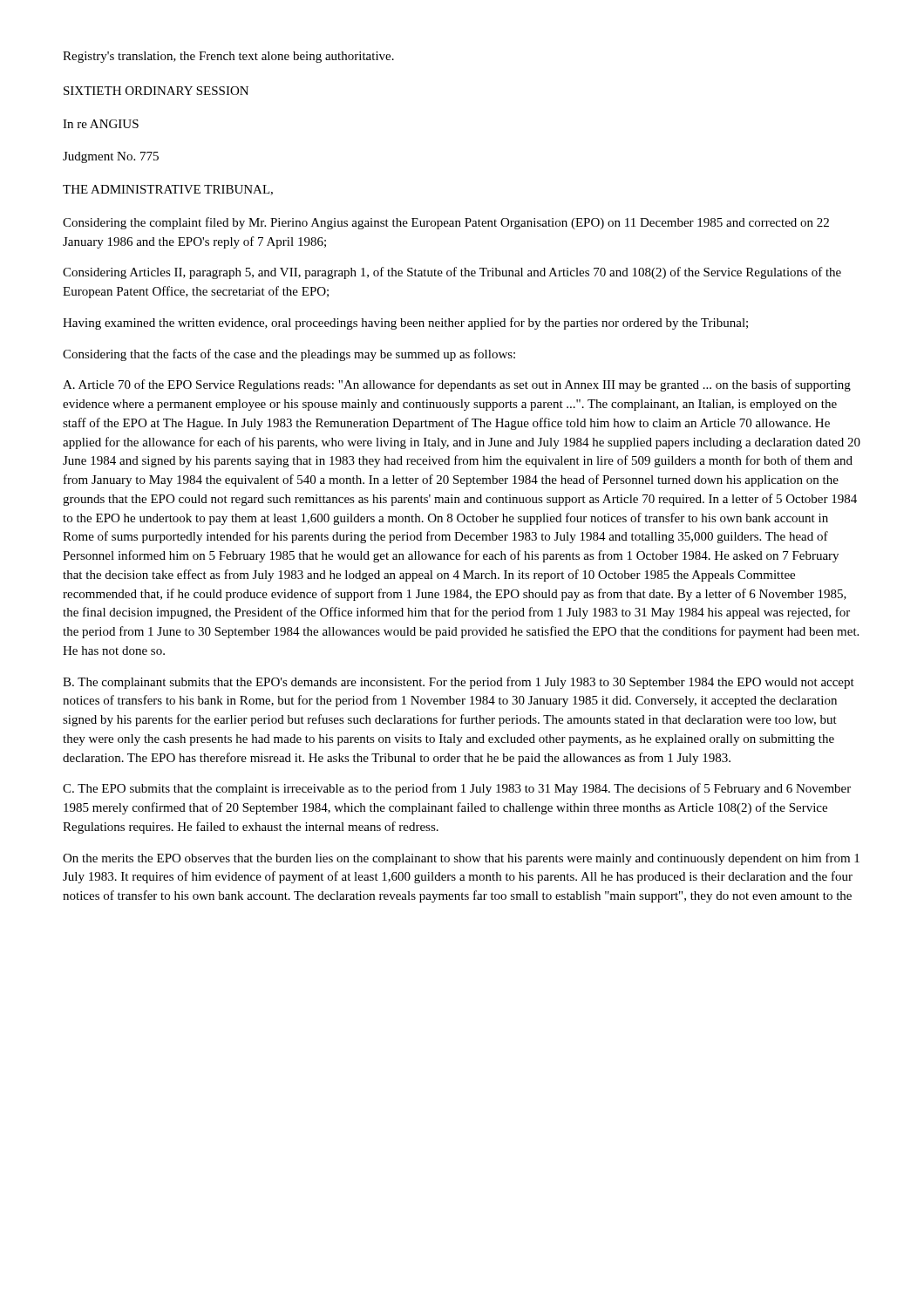The image size is (924, 1308).
Task: Find the text block containing "On the merits the EPO observes that the"
Action: (461, 877)
